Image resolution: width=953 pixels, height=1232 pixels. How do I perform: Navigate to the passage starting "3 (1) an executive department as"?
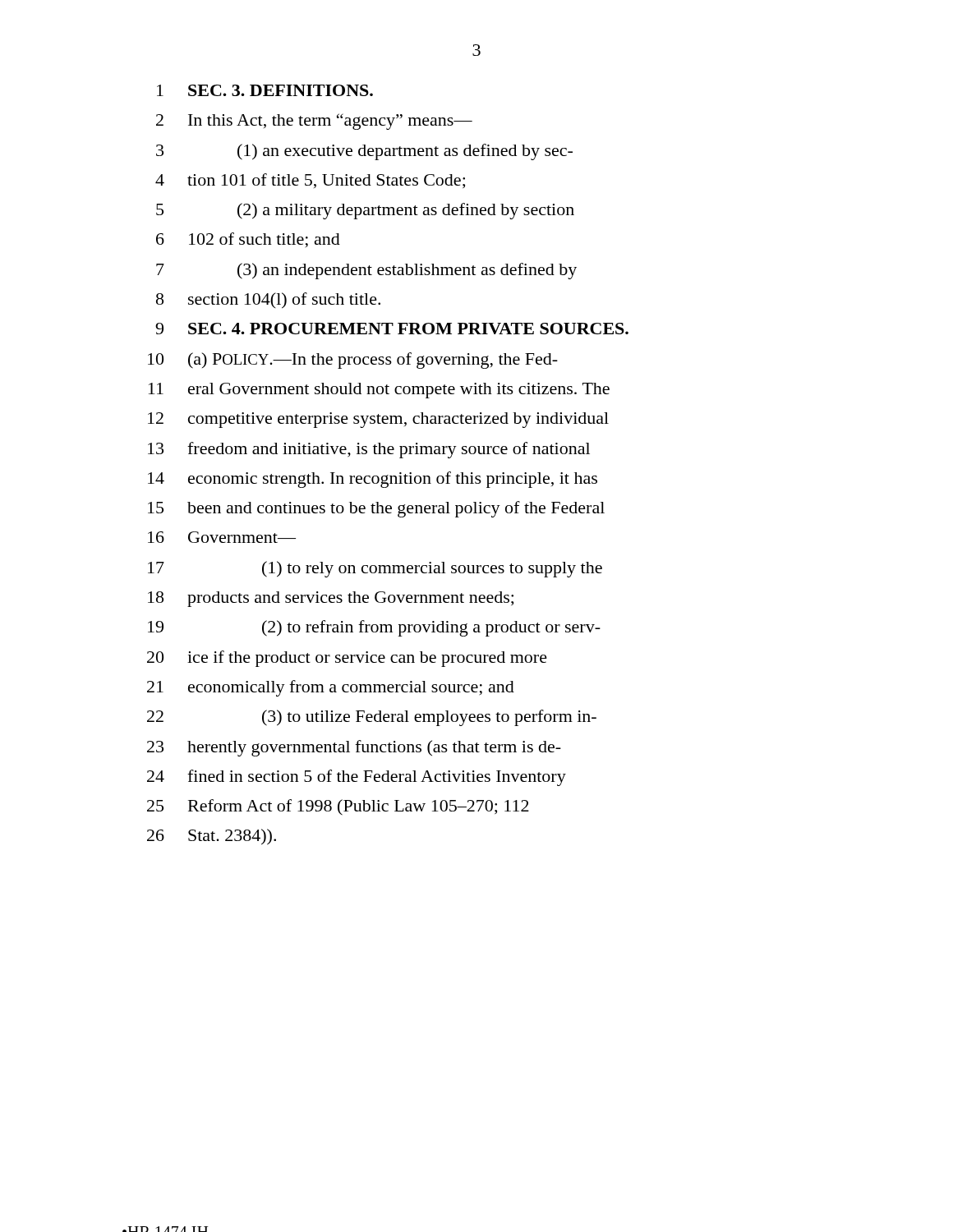[488, 150]
